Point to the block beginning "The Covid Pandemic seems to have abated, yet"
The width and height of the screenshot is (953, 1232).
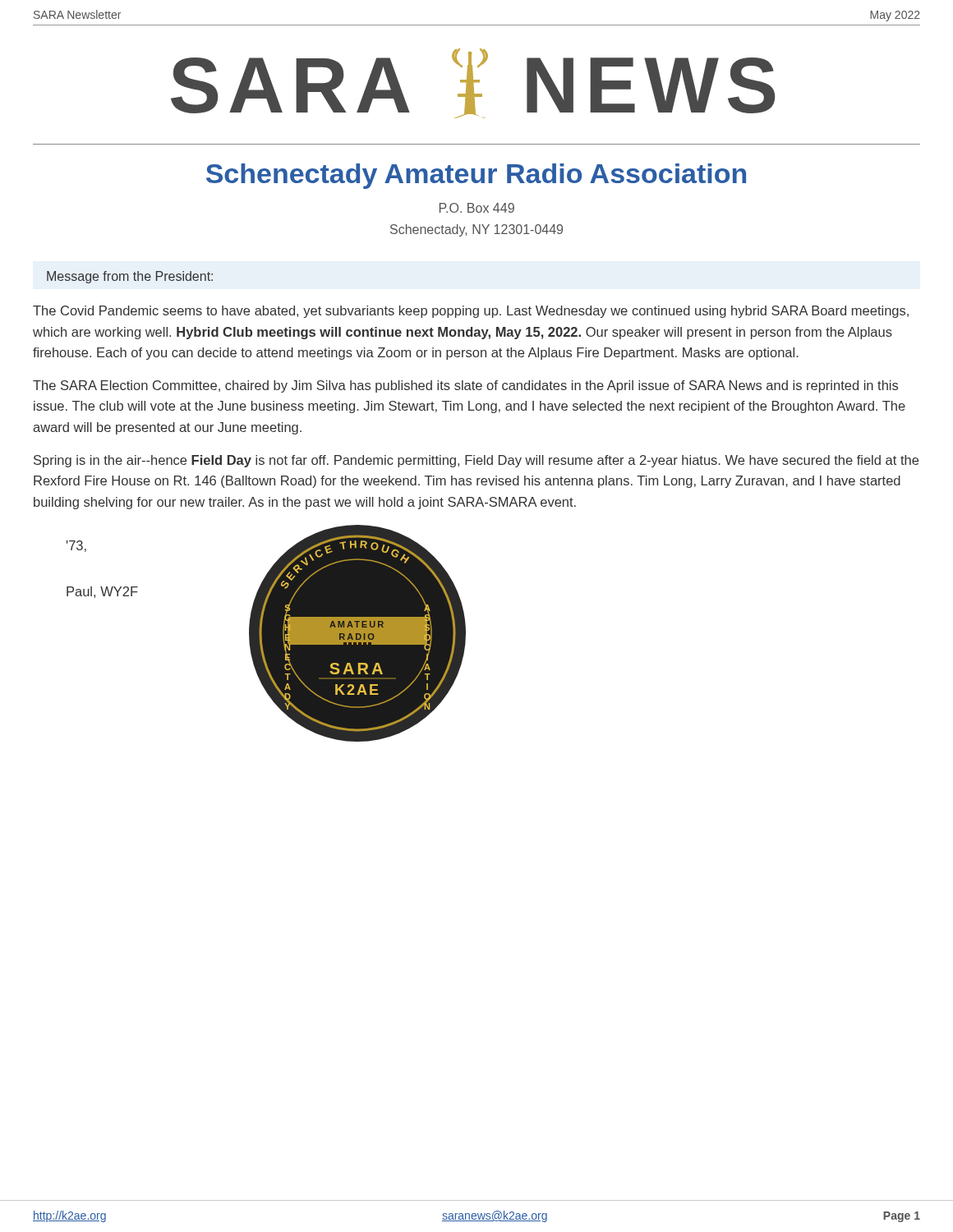click(476, 332)
